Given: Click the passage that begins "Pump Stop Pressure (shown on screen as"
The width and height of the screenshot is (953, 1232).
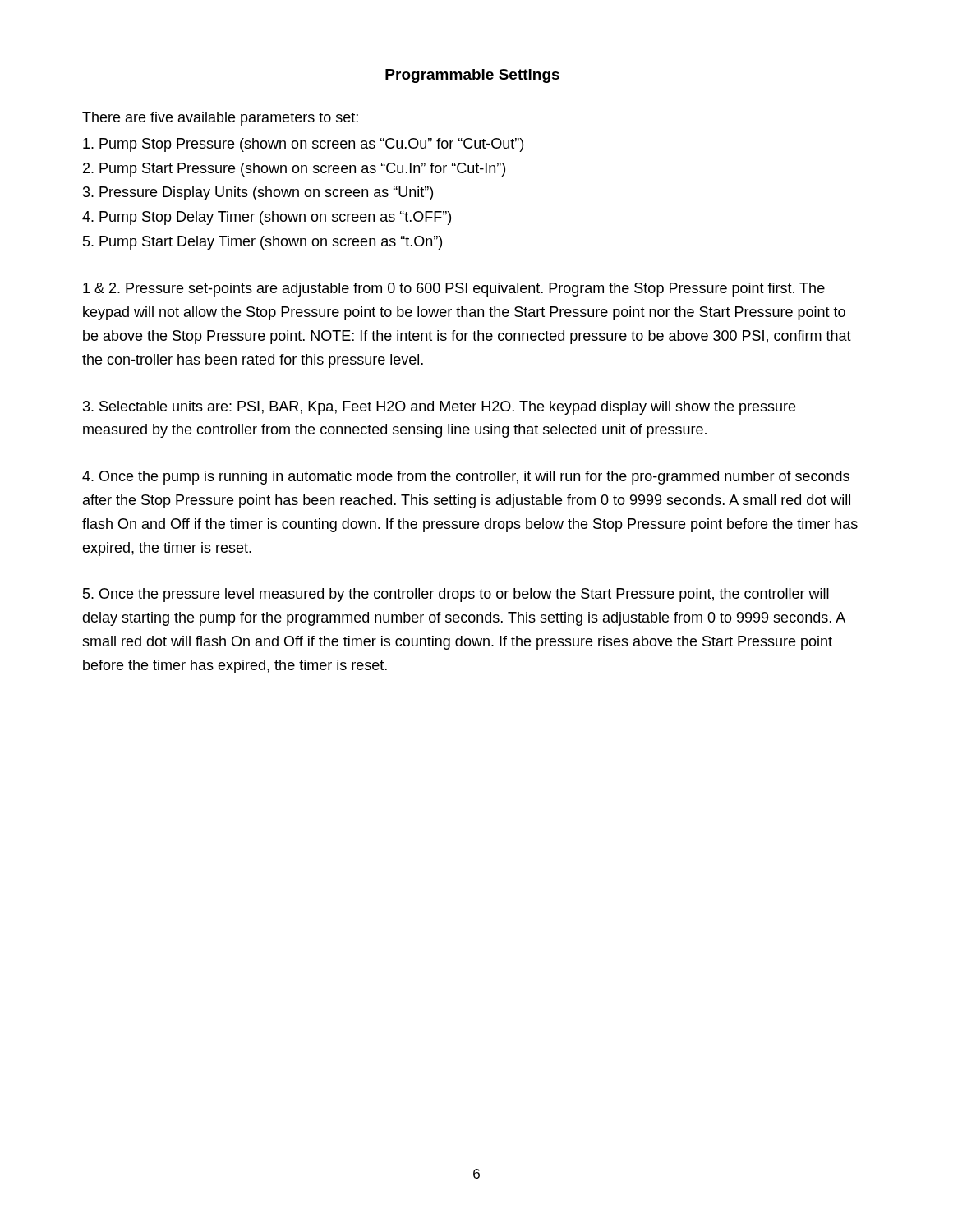Looking at the screenshot, I should 303,144.
